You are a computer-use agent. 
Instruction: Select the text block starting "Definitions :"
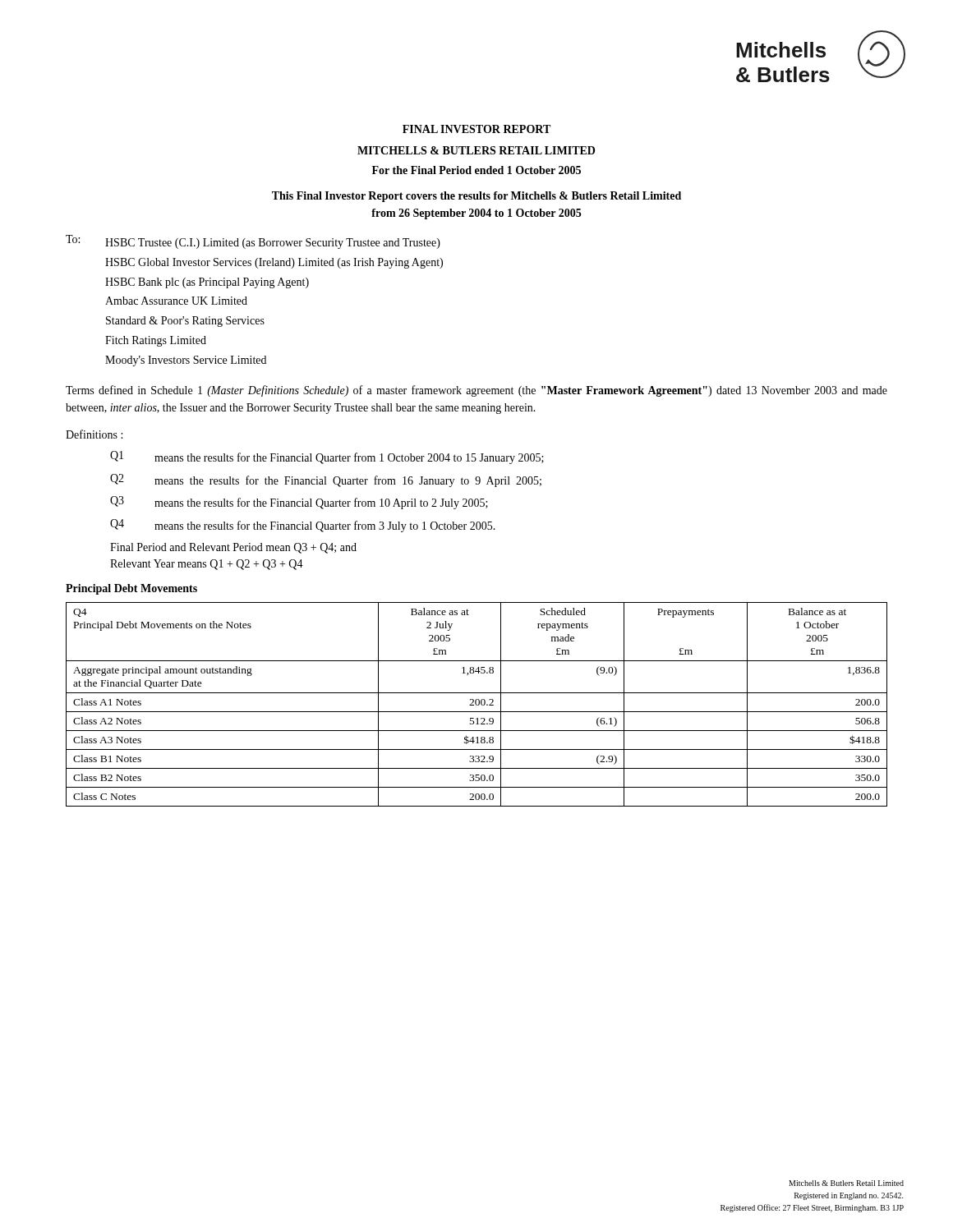(95, 435)
